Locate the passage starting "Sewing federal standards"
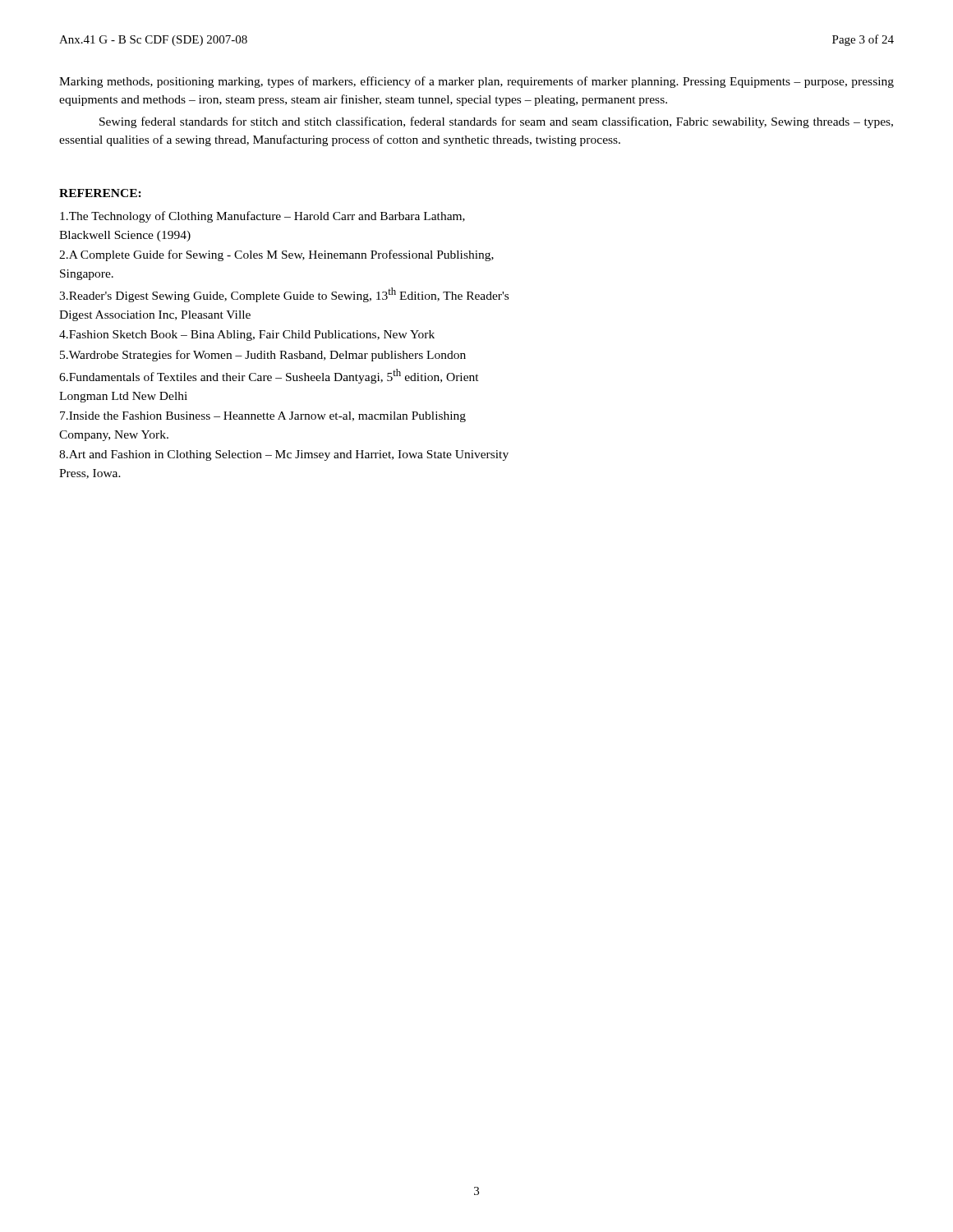The height and width of the screenshot is (1232, 953). pos(476,130)
